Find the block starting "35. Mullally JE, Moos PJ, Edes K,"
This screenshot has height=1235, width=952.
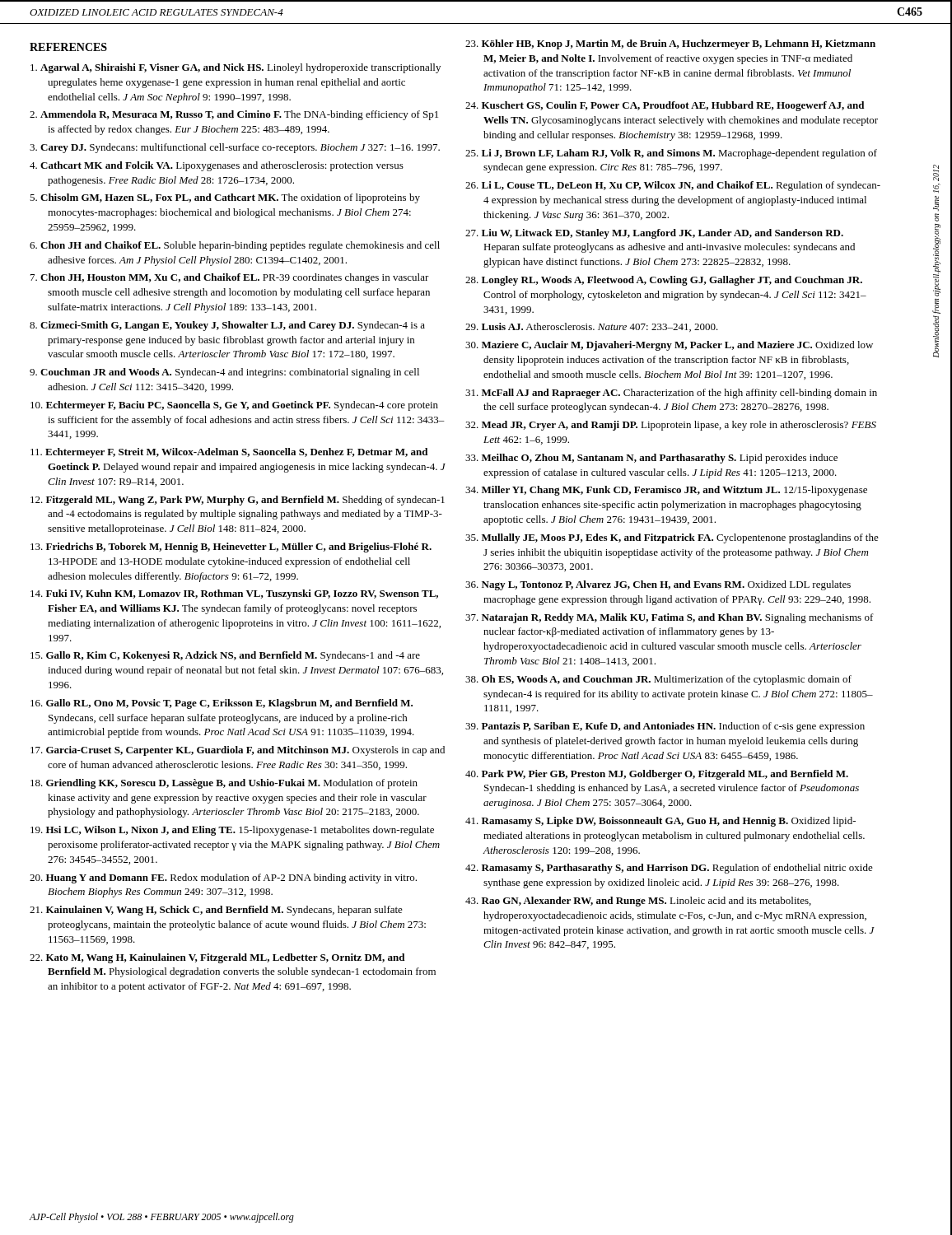(672, 552)
